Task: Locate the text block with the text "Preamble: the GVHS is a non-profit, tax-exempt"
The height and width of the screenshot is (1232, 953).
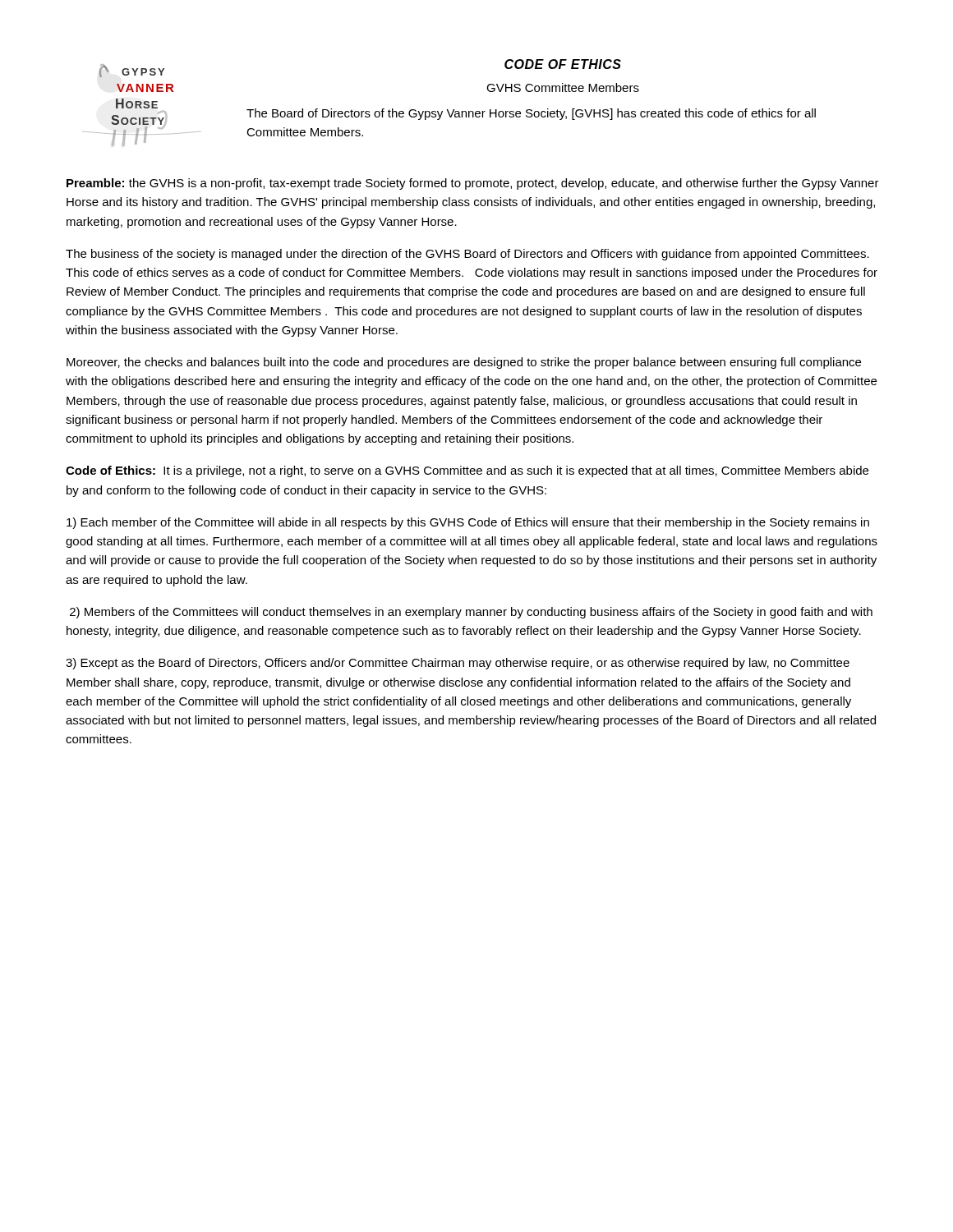Action: click(x=472, y=202)
